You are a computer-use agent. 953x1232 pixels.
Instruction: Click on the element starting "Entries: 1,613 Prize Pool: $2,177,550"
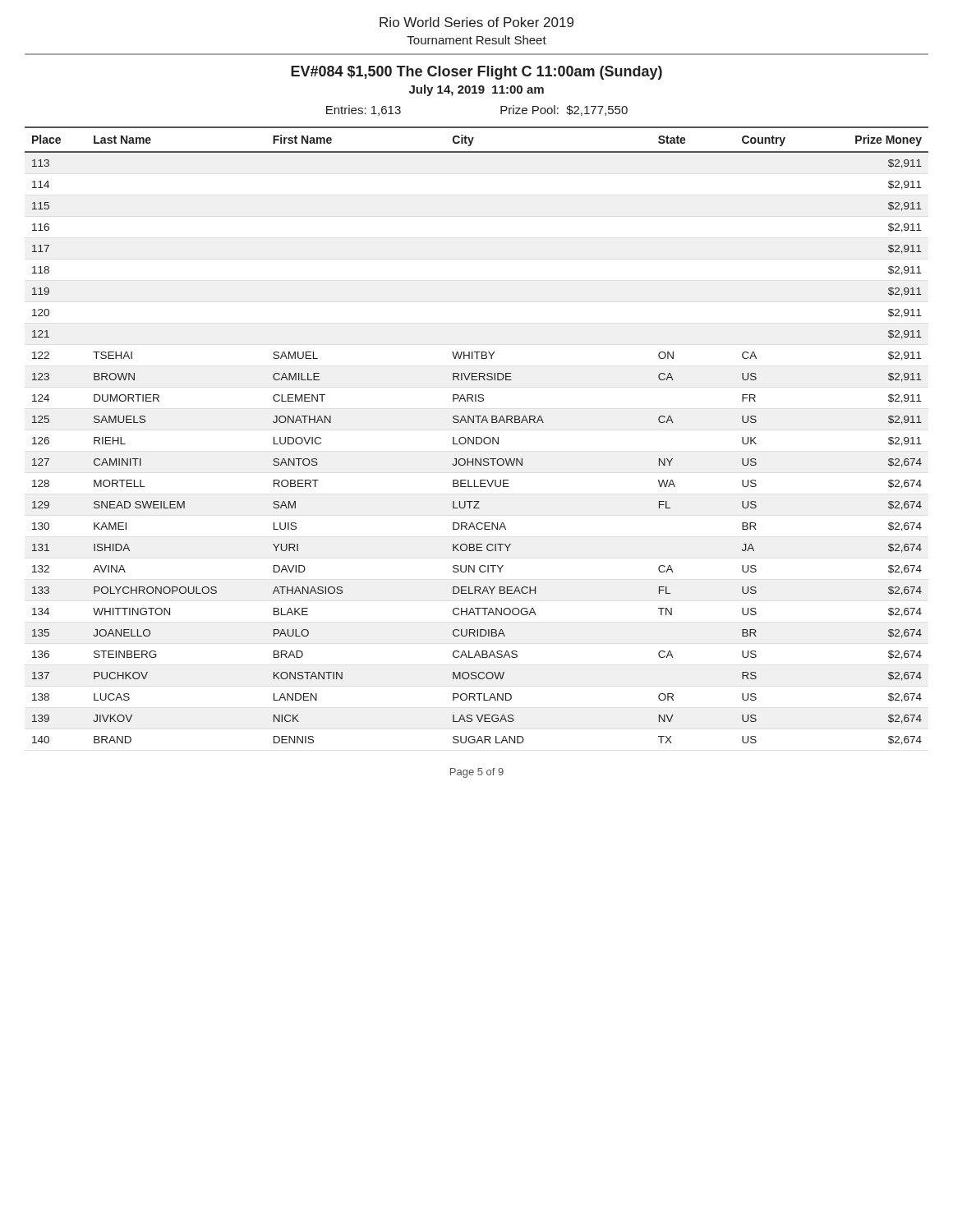[365, 109]
